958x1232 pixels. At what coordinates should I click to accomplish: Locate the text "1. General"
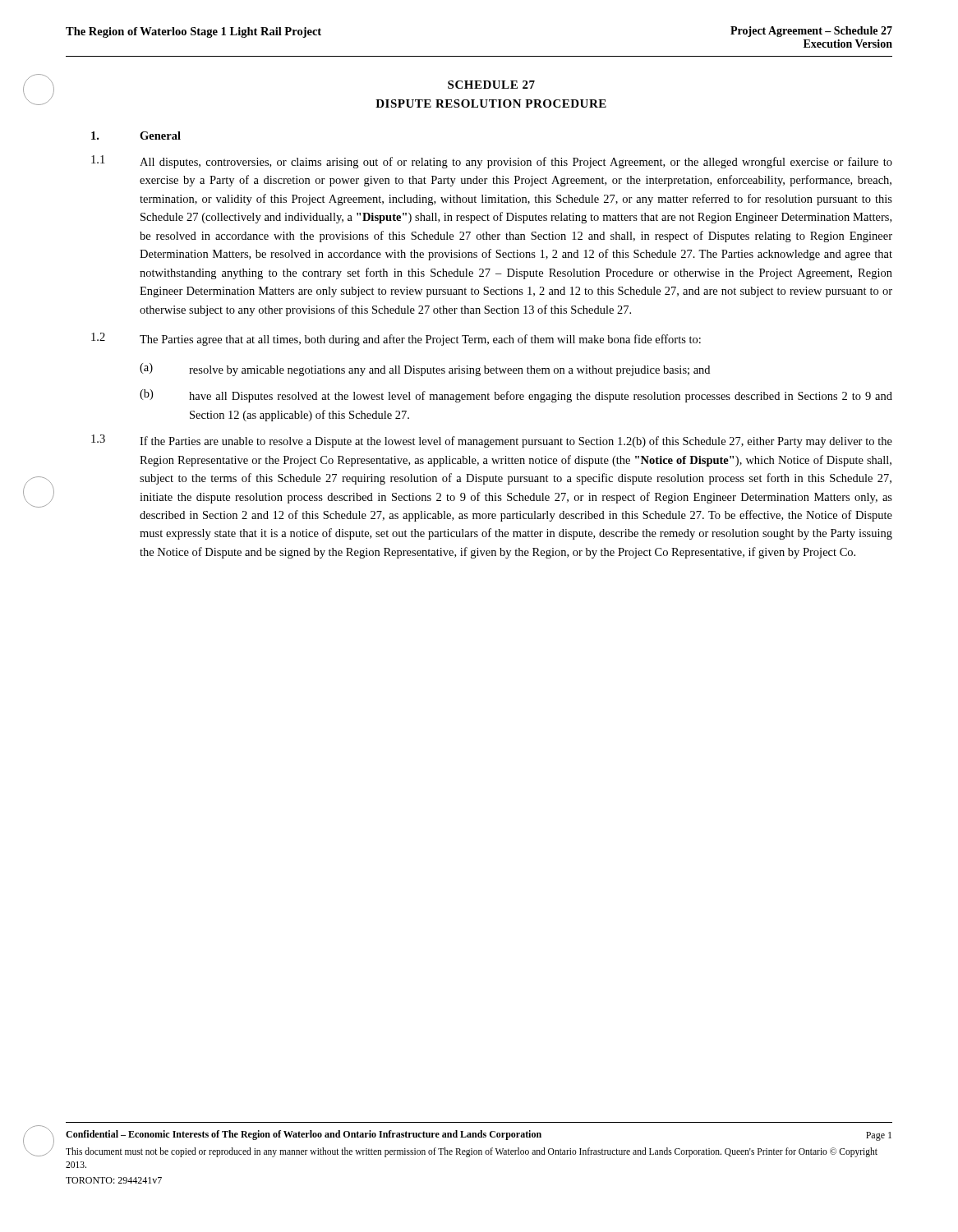tap(136, 136)
